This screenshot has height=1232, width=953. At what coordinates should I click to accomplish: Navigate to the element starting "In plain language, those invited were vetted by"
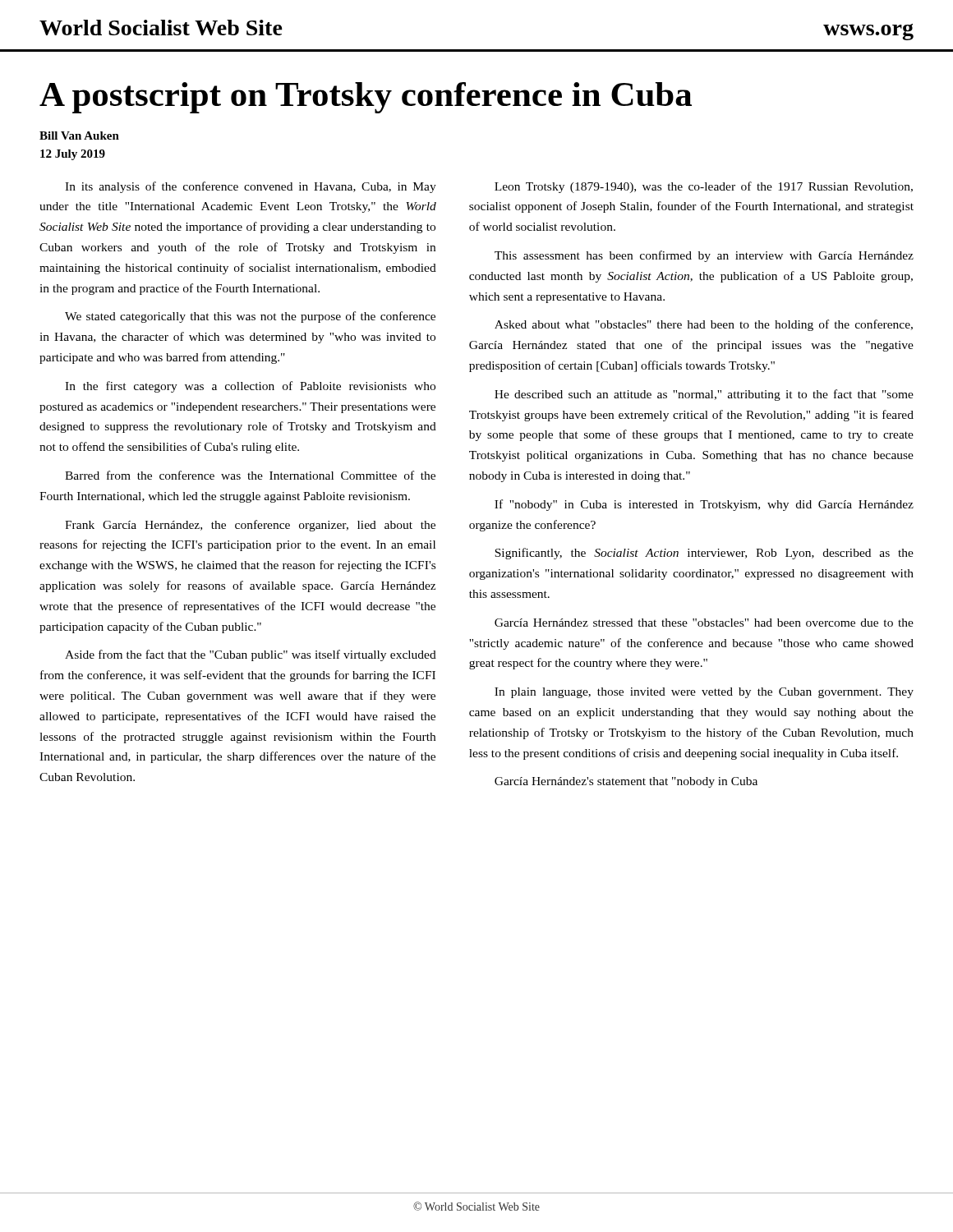tap(691, 723)
